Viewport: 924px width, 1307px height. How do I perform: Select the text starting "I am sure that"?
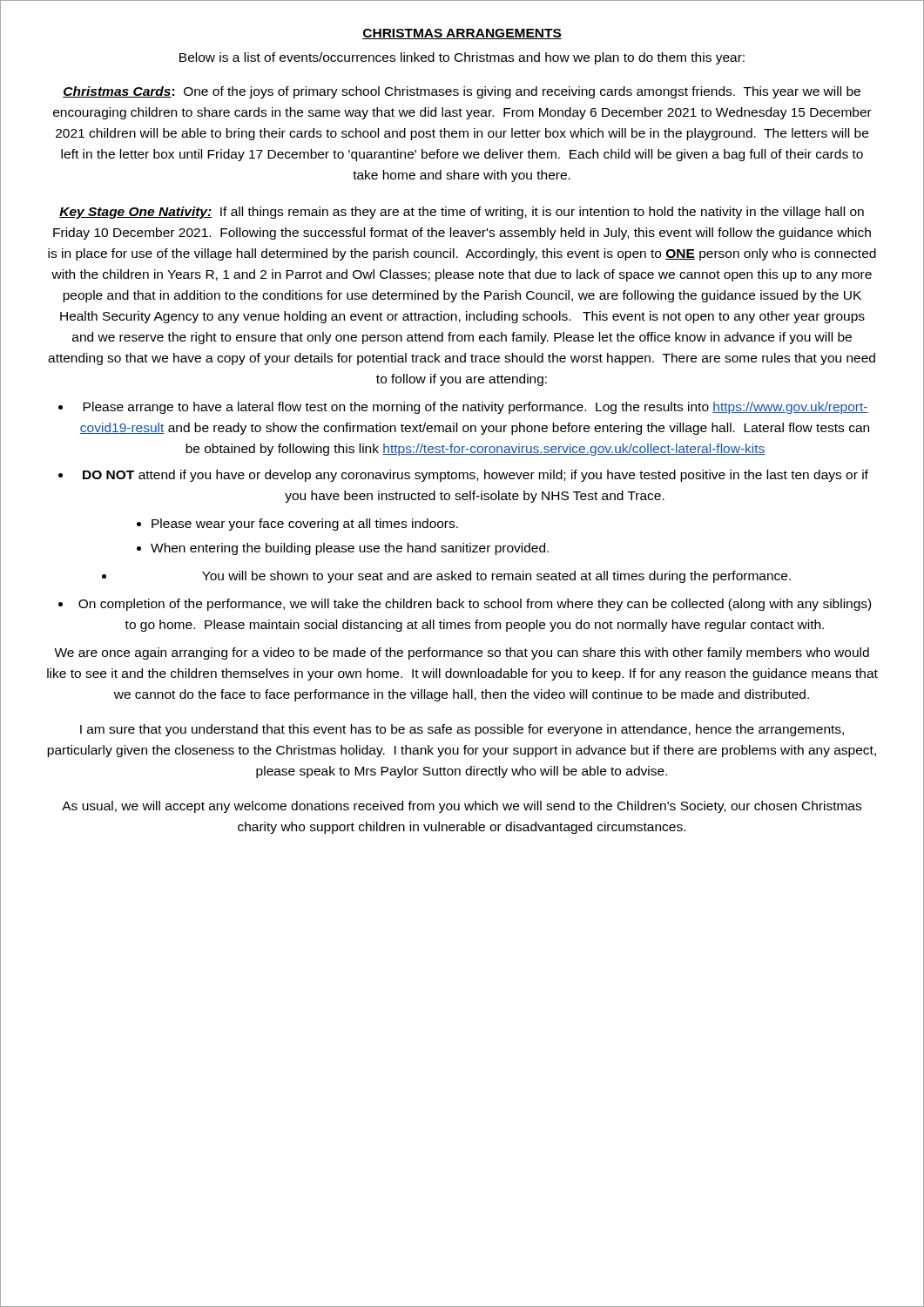[x=462, y=750]
